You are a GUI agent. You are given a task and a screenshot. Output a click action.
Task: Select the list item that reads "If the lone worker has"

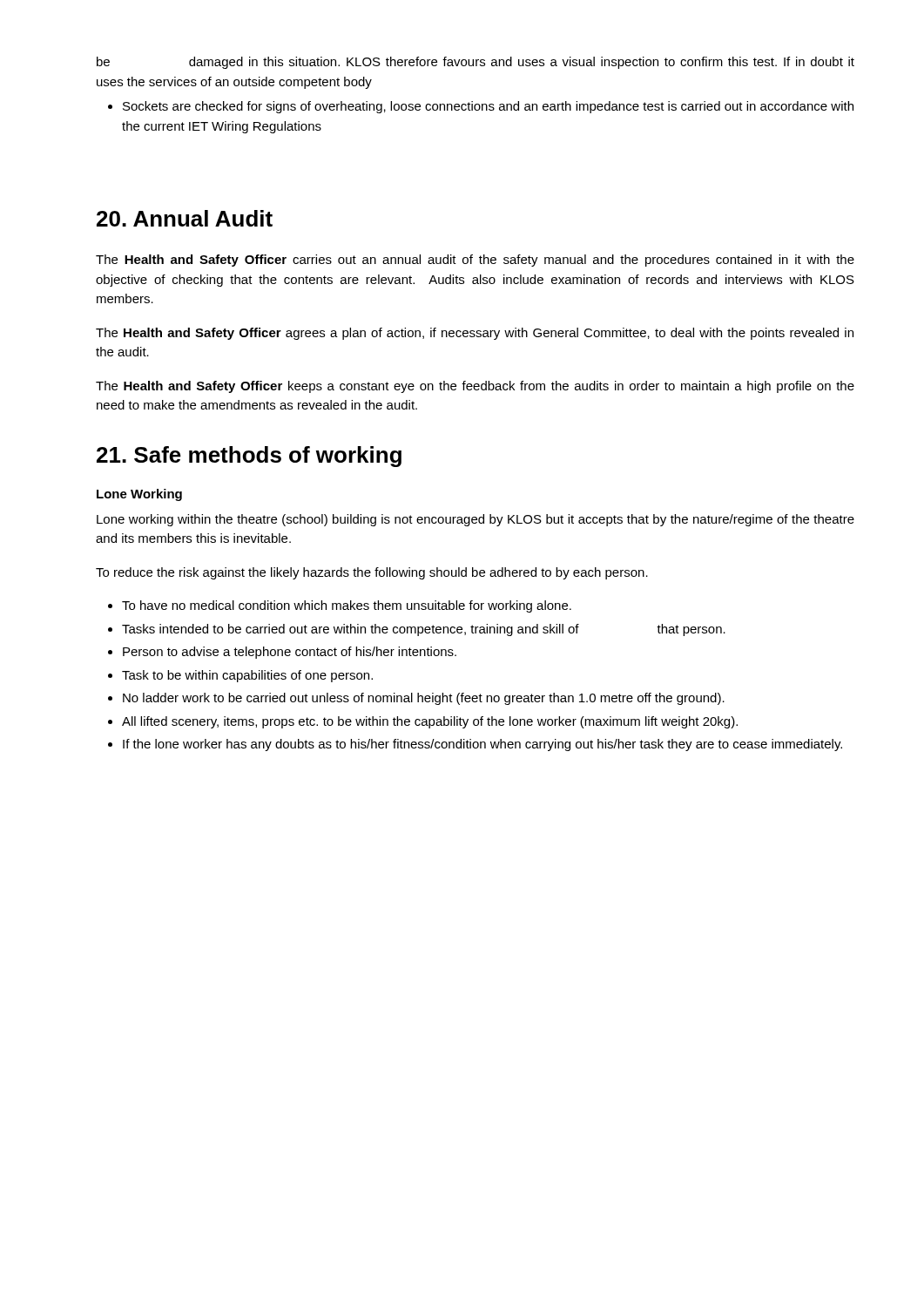click(x=483, y=744)
